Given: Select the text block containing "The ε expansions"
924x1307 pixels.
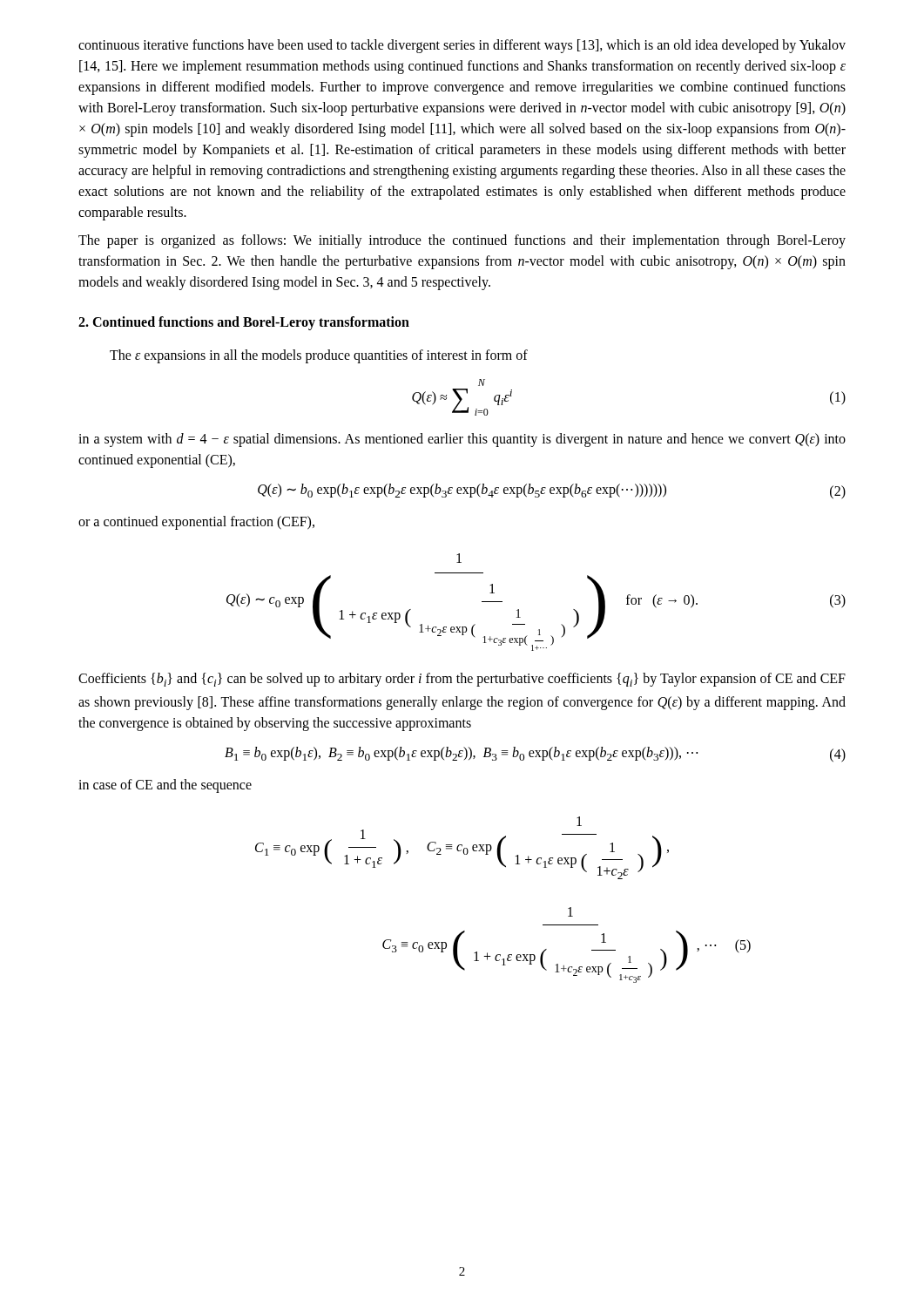Looking at the screenshot, I should (462, 356).
